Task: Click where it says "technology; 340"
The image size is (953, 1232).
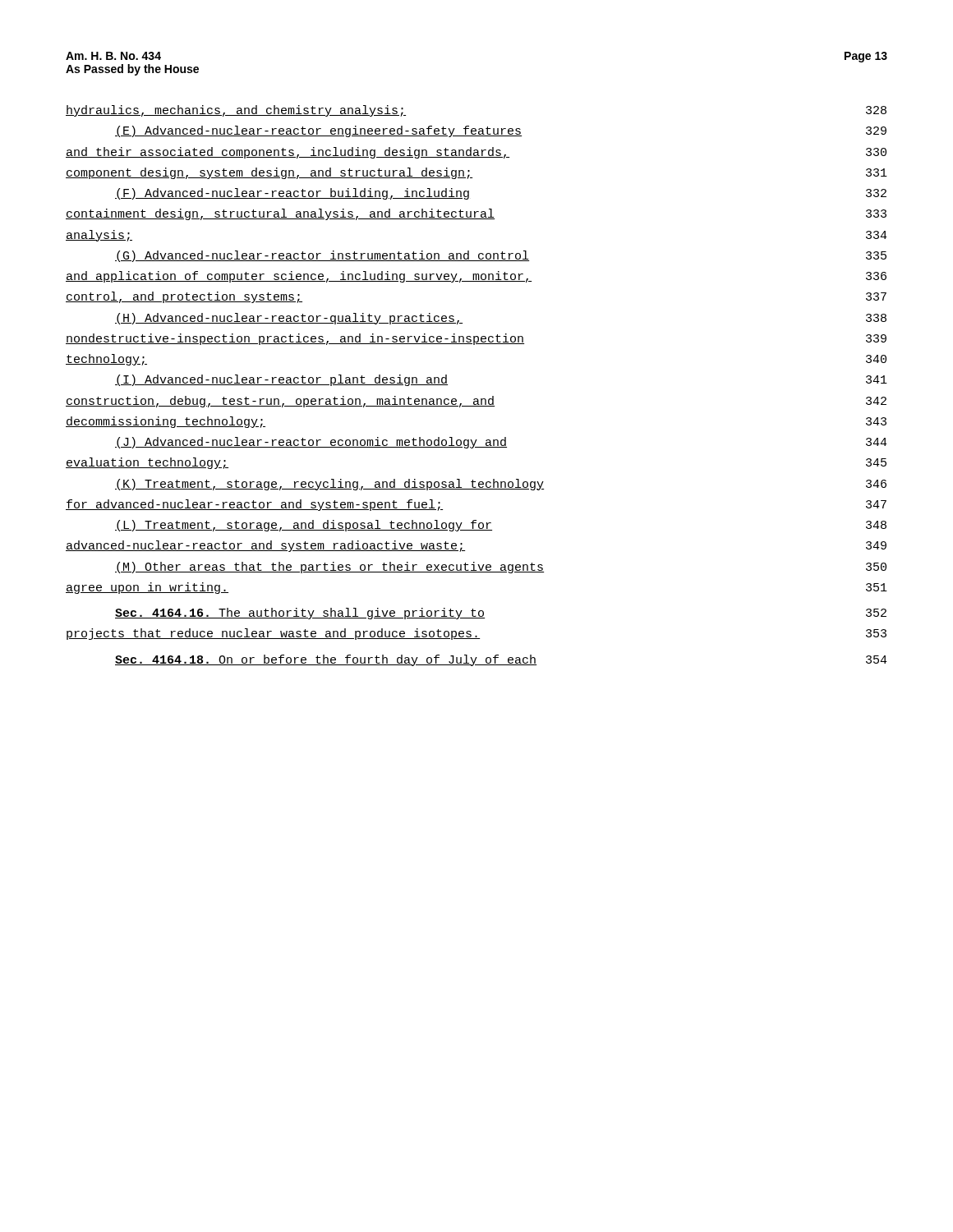Action: (94, 359)
